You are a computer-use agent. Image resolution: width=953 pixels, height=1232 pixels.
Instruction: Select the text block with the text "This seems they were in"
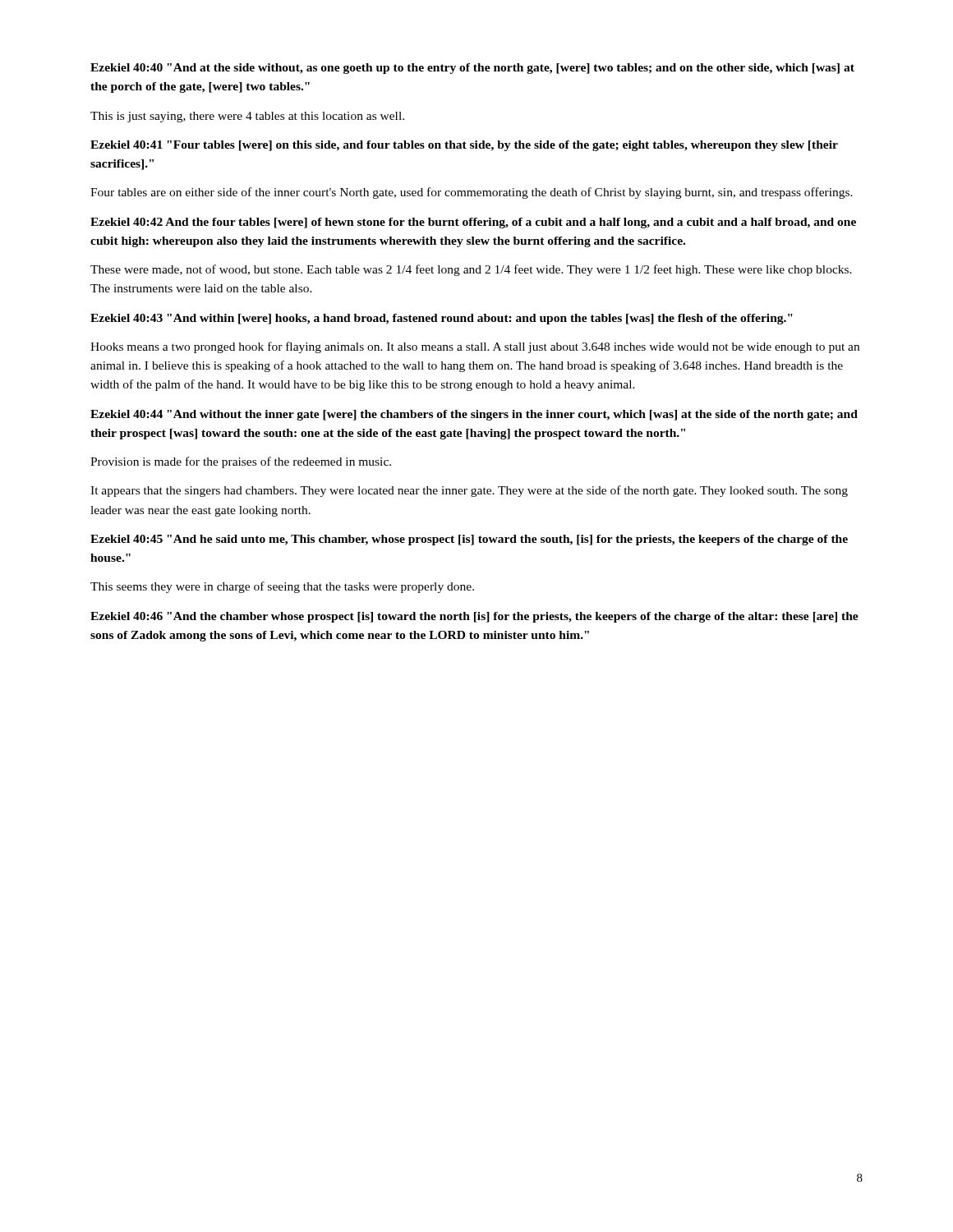[x=283, y=586]
